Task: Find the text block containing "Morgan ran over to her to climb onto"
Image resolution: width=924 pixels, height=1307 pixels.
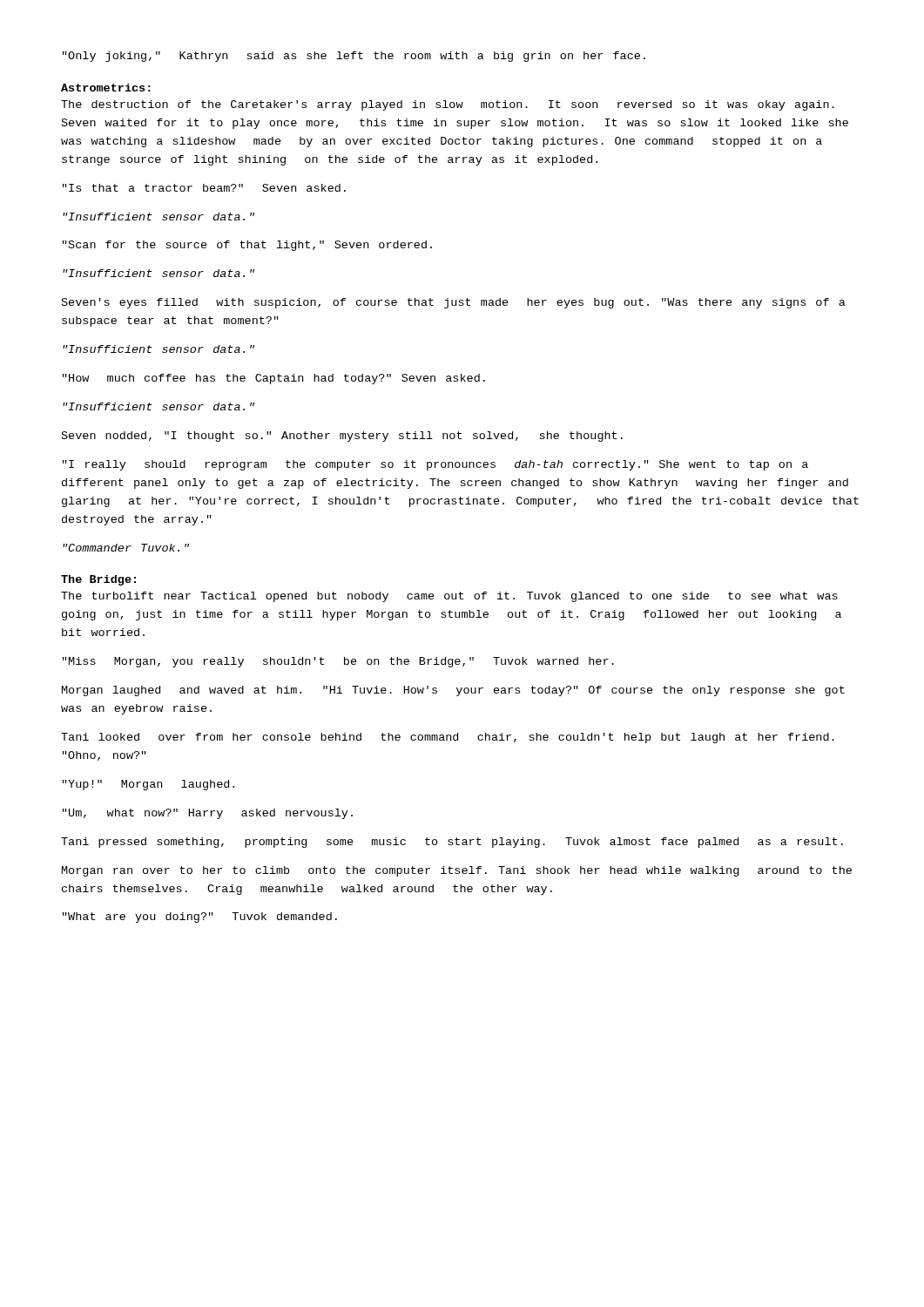Action: click(x=461, y=880)
